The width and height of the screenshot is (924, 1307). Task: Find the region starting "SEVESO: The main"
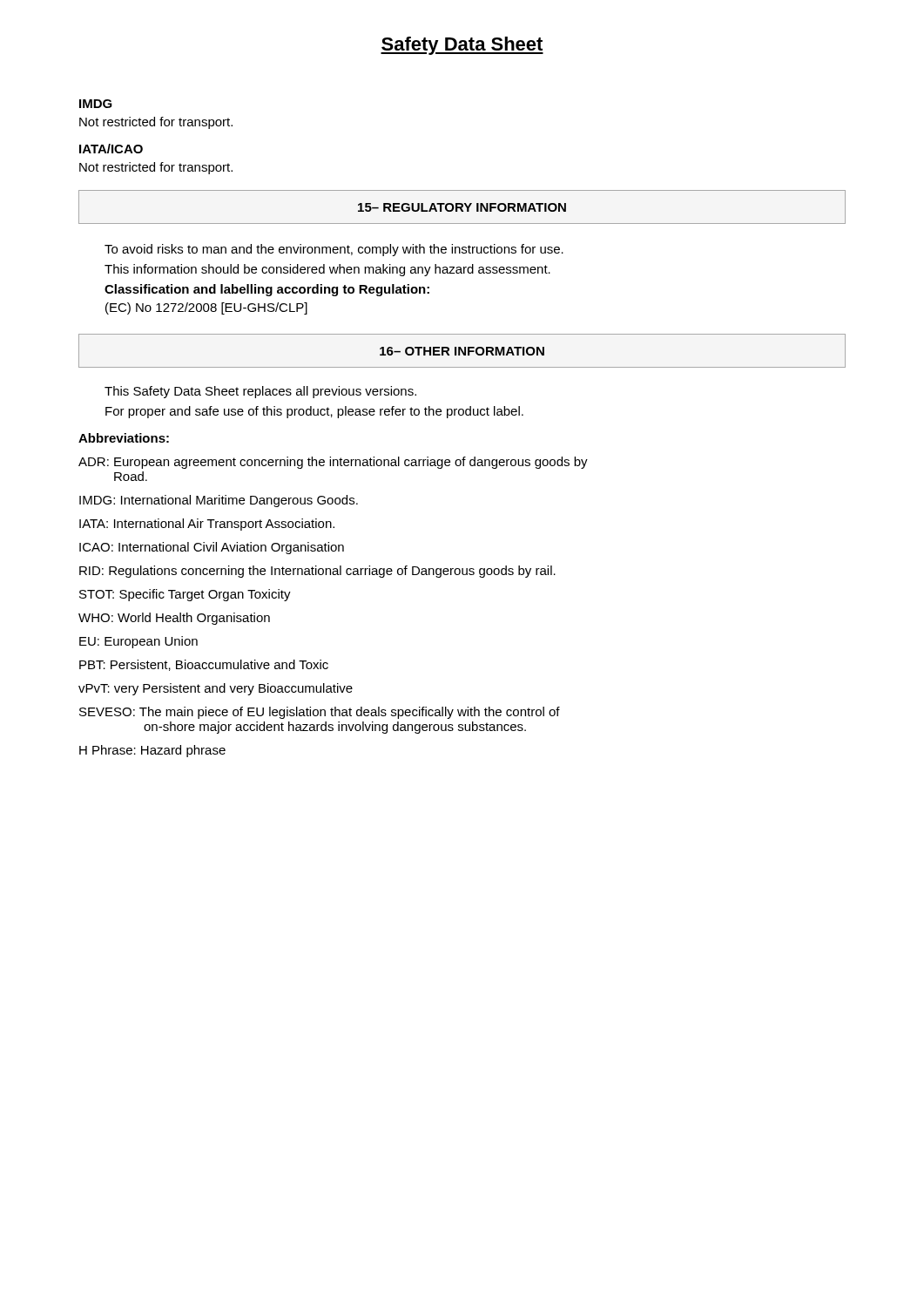point(319,719)
